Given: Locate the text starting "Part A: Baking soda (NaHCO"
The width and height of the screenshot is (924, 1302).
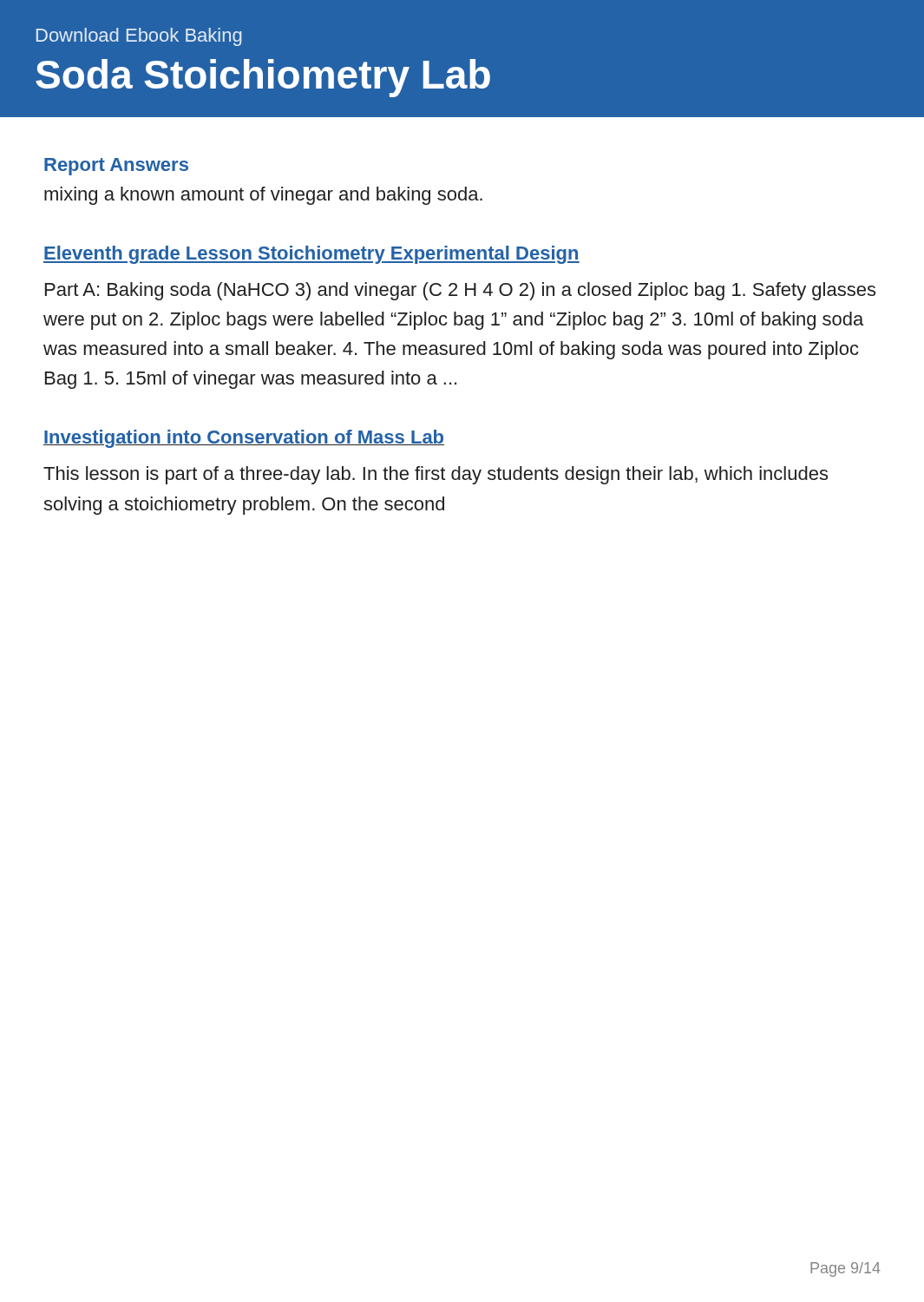Looking at the screenshot, I should pos(460,334).
